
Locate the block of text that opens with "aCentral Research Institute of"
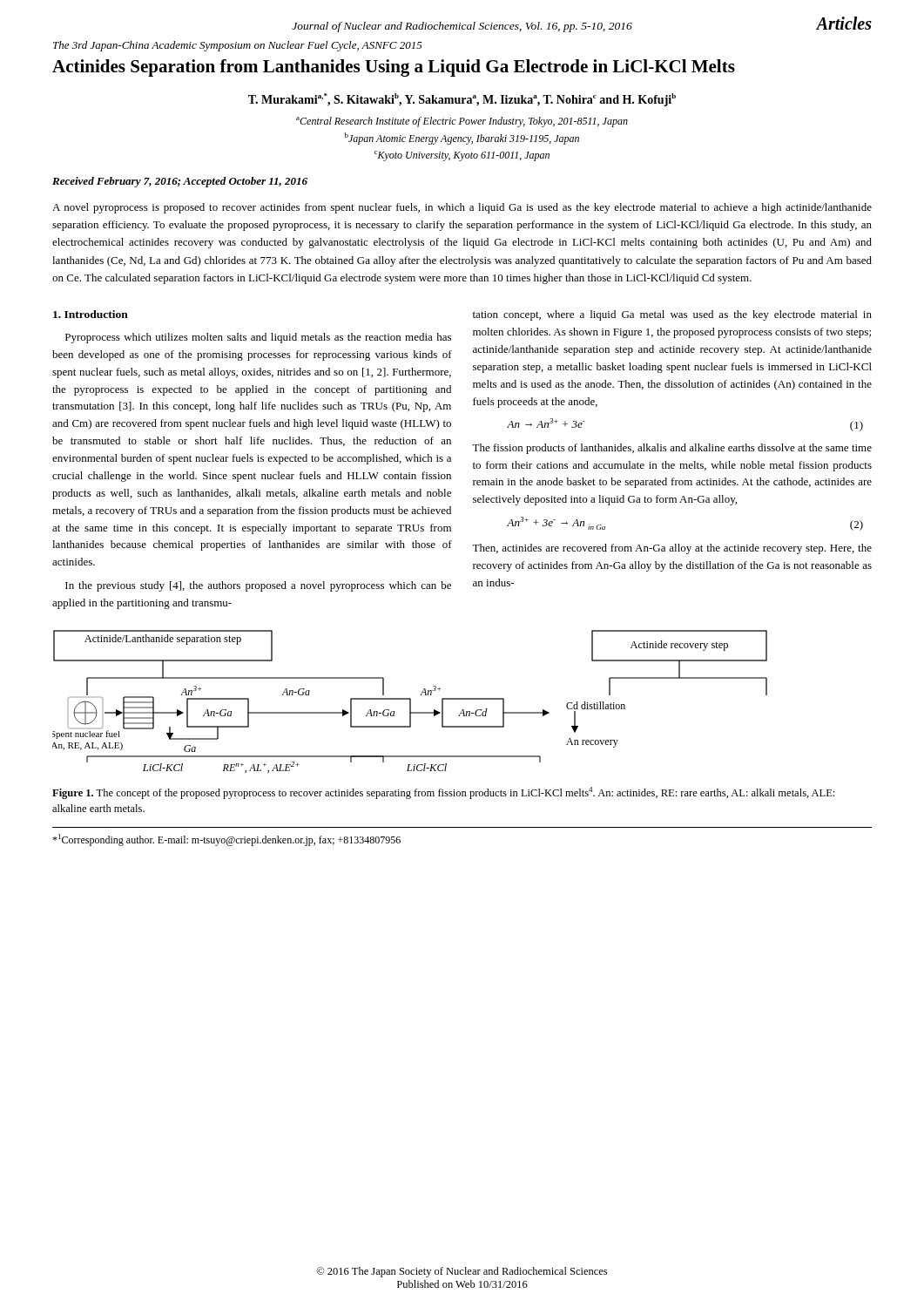462,137
